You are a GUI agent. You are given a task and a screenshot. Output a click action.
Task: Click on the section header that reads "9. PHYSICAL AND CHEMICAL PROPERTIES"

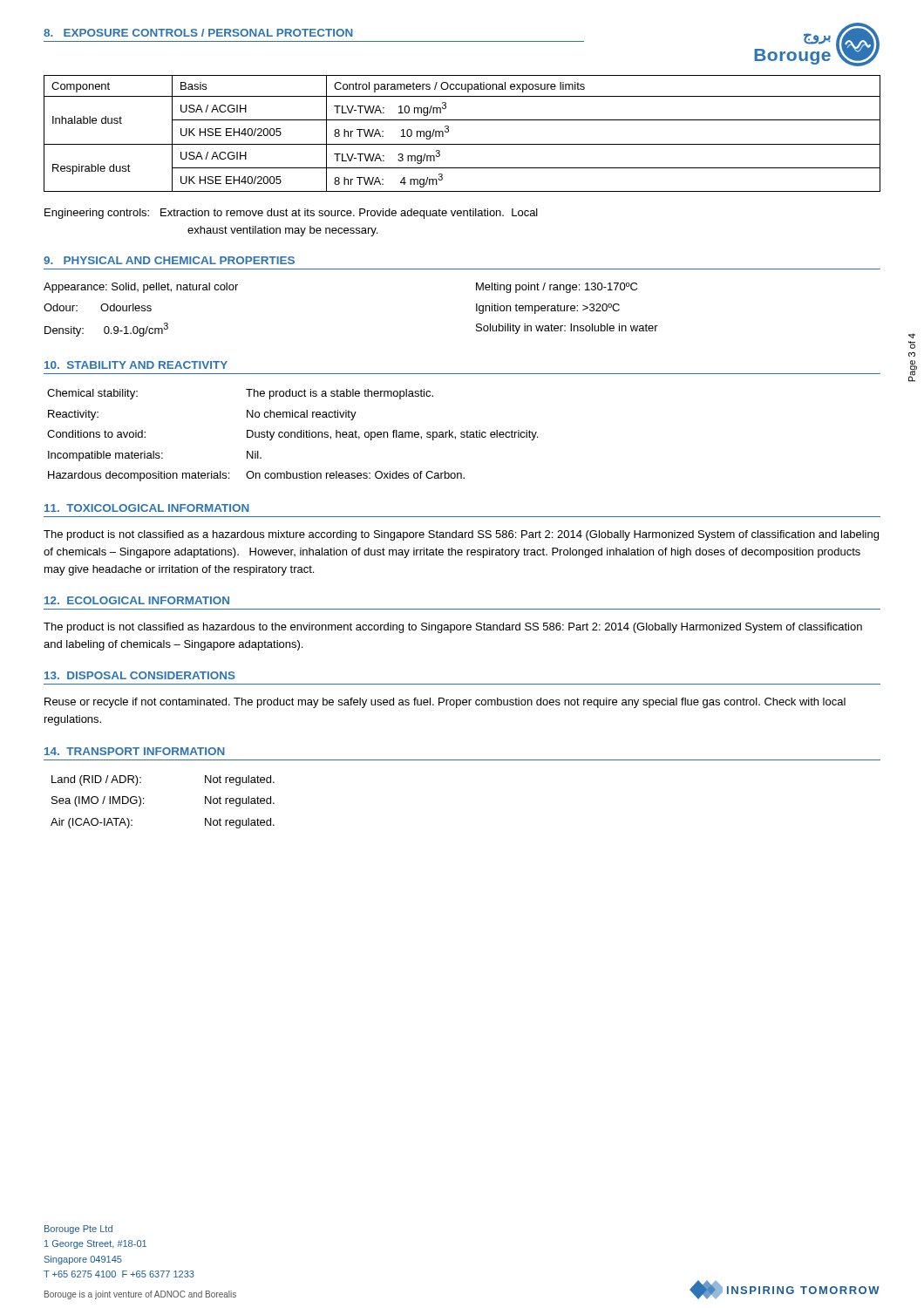pyautogui.click(x=169, y=261)
